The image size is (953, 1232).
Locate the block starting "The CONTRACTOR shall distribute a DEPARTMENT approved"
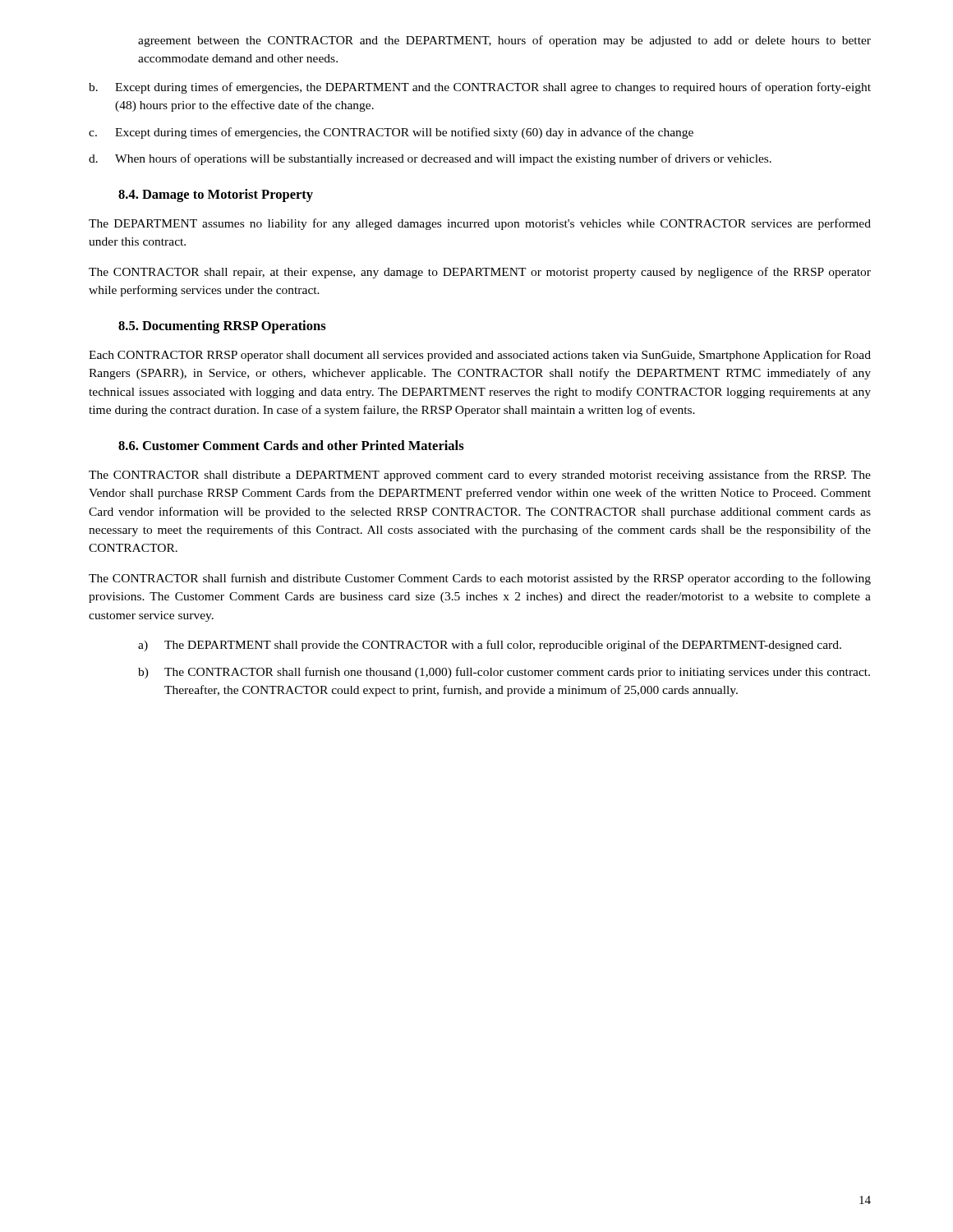(x=480, y=511)
